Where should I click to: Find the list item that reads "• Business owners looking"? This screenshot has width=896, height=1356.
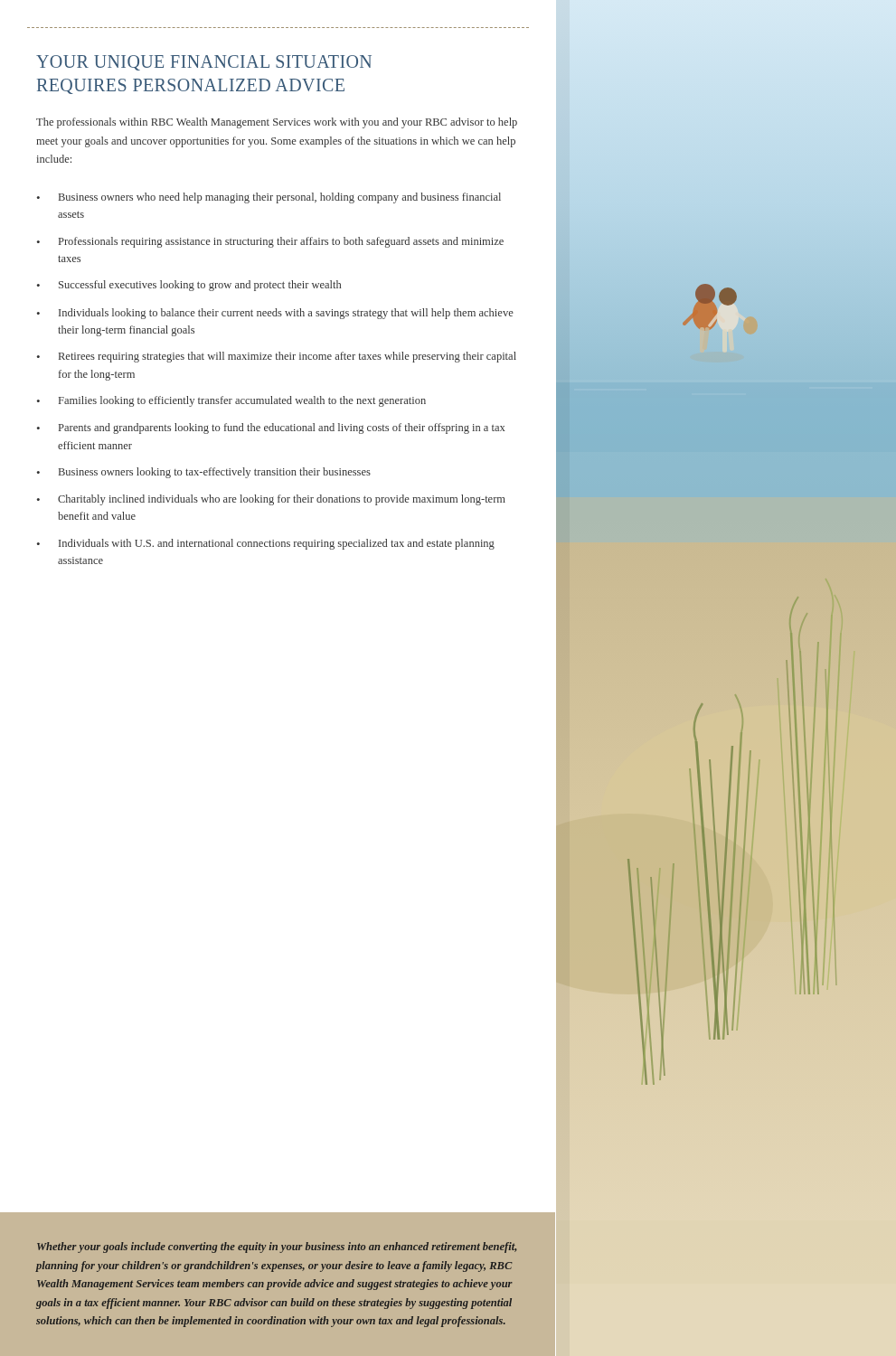283,473
